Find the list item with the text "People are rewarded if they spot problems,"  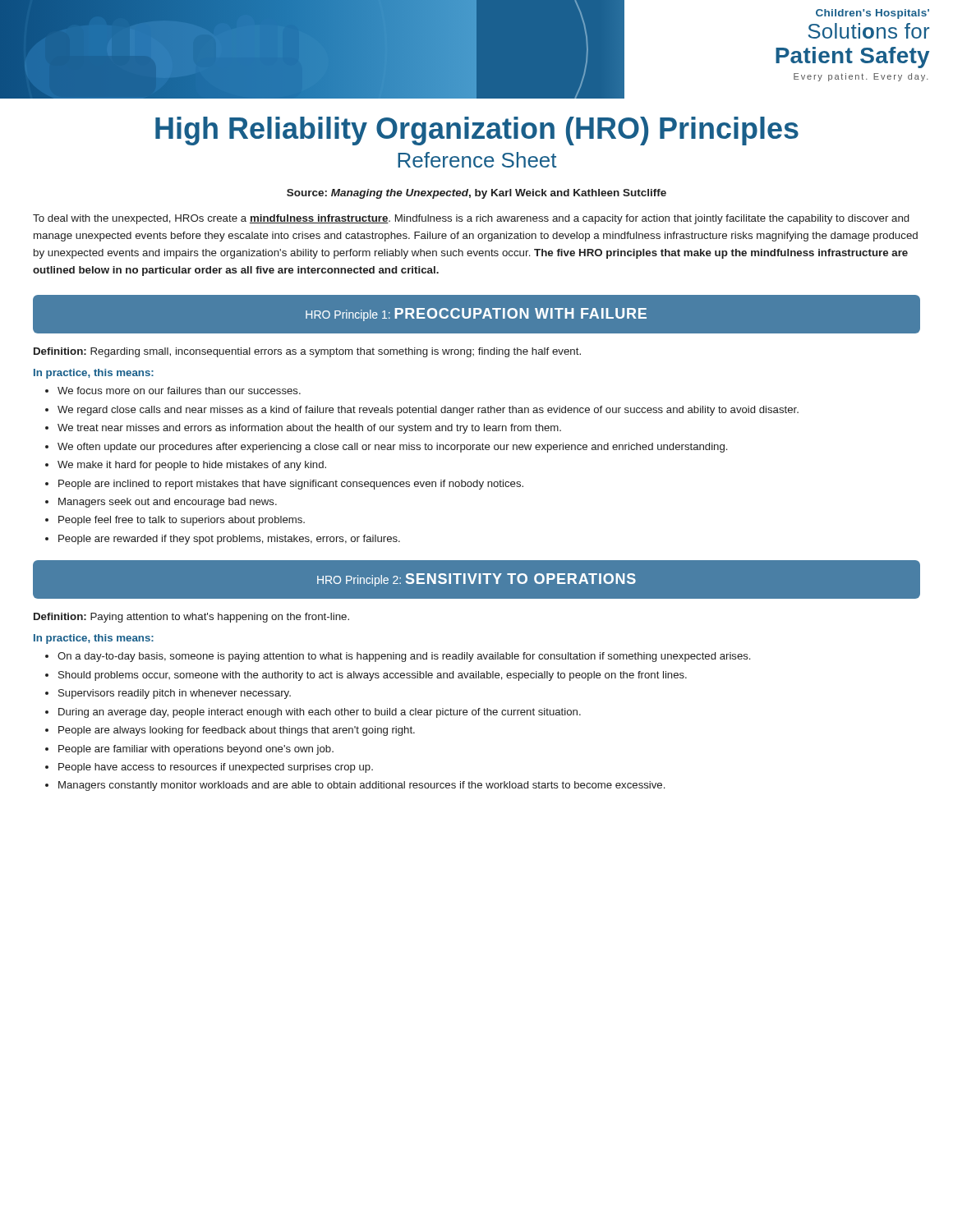pyautogui.click(x=229, y=538)
